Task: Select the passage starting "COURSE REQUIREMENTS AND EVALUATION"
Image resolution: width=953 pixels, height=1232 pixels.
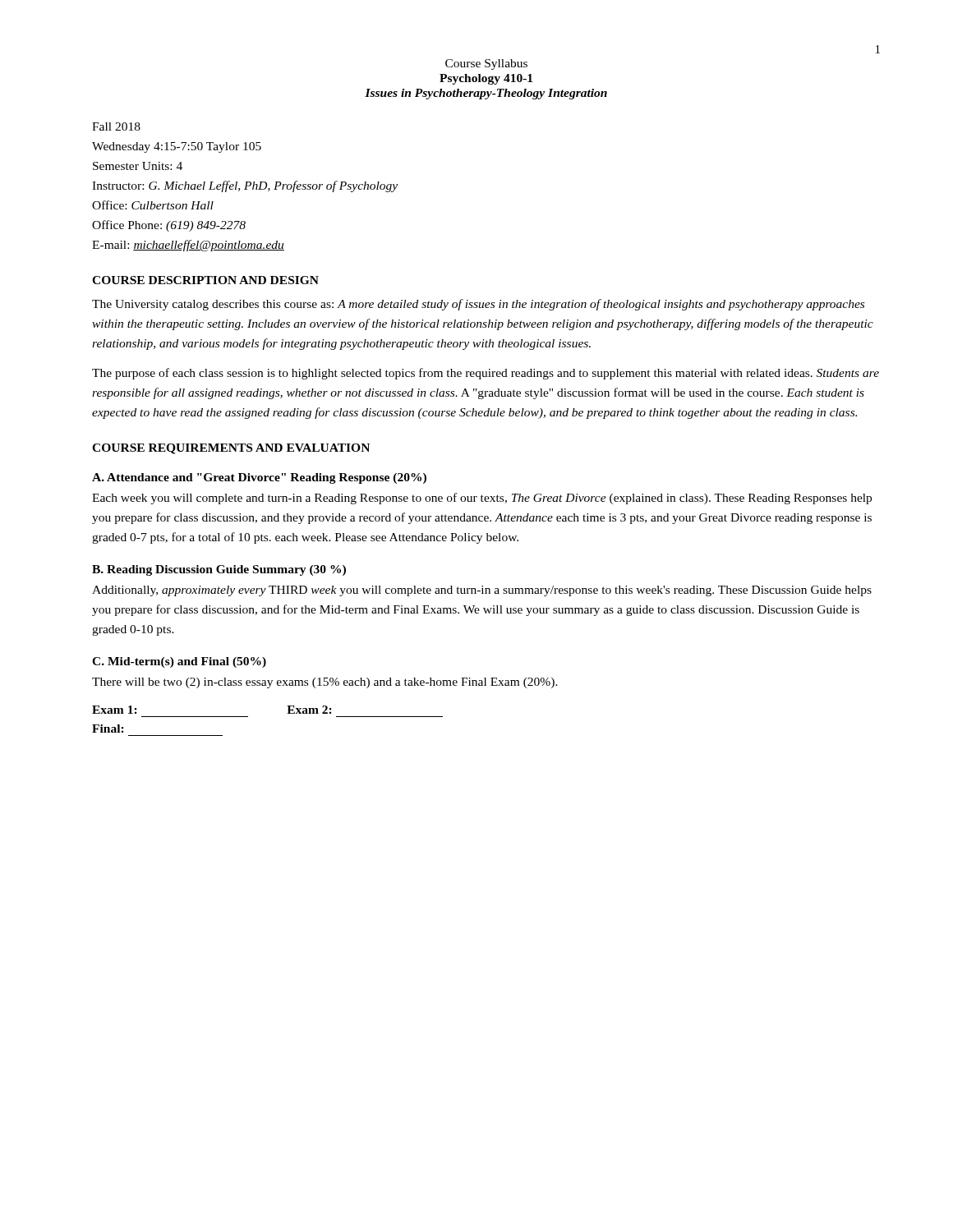Action: 231,447
